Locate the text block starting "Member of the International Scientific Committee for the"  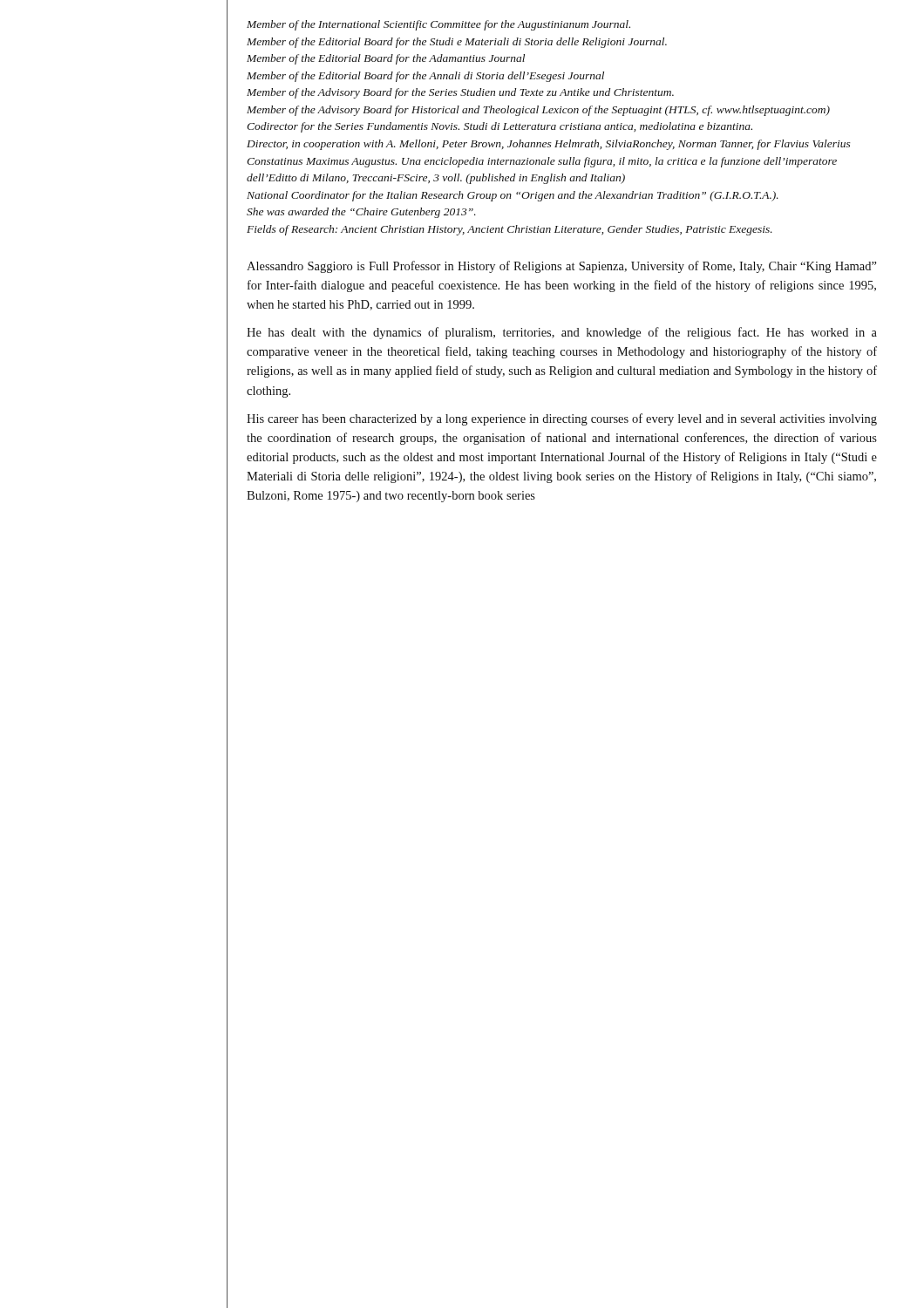[x=562, y=127]
